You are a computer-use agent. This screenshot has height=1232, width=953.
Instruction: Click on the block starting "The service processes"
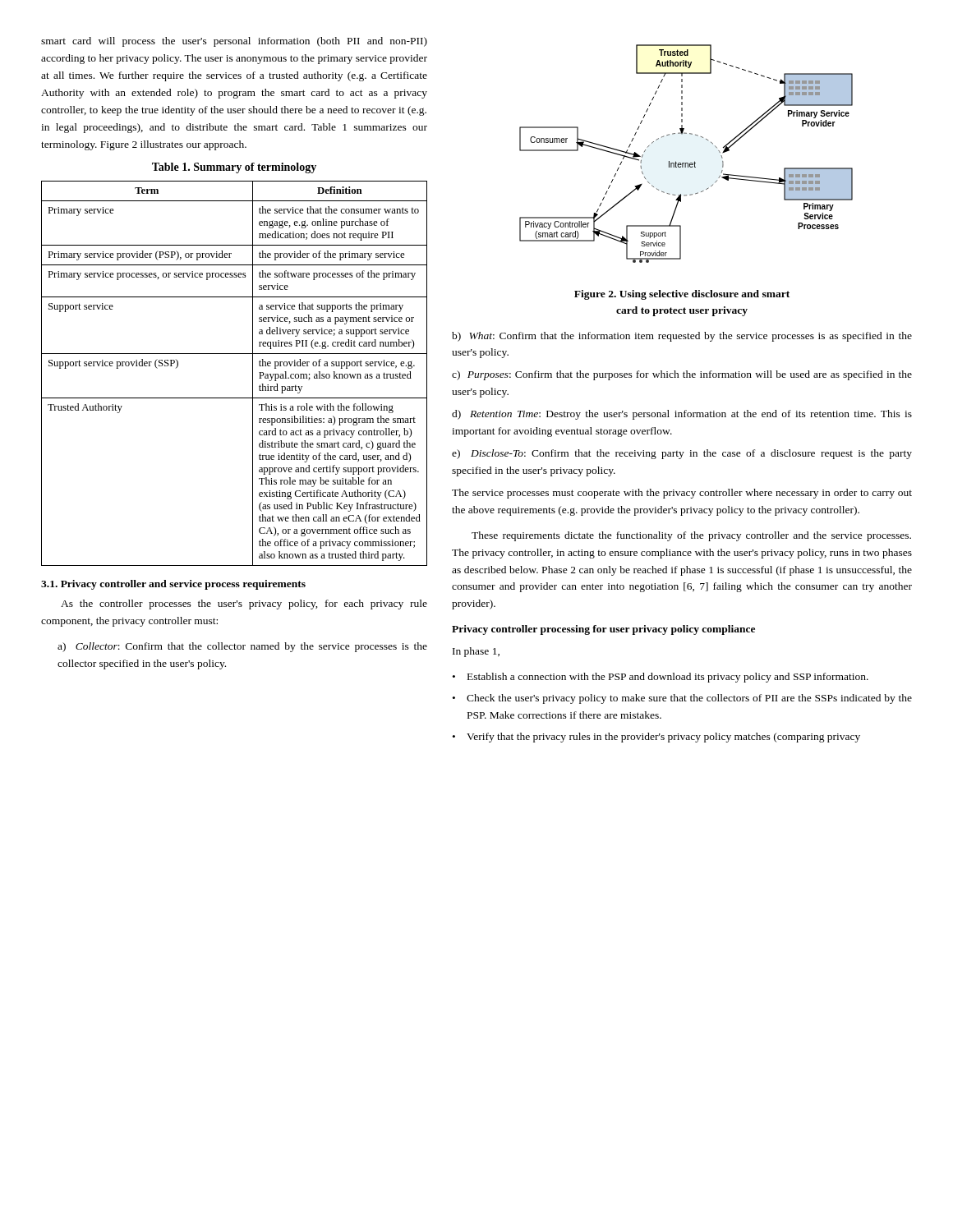pyautogui.click(x=682, y=501)
